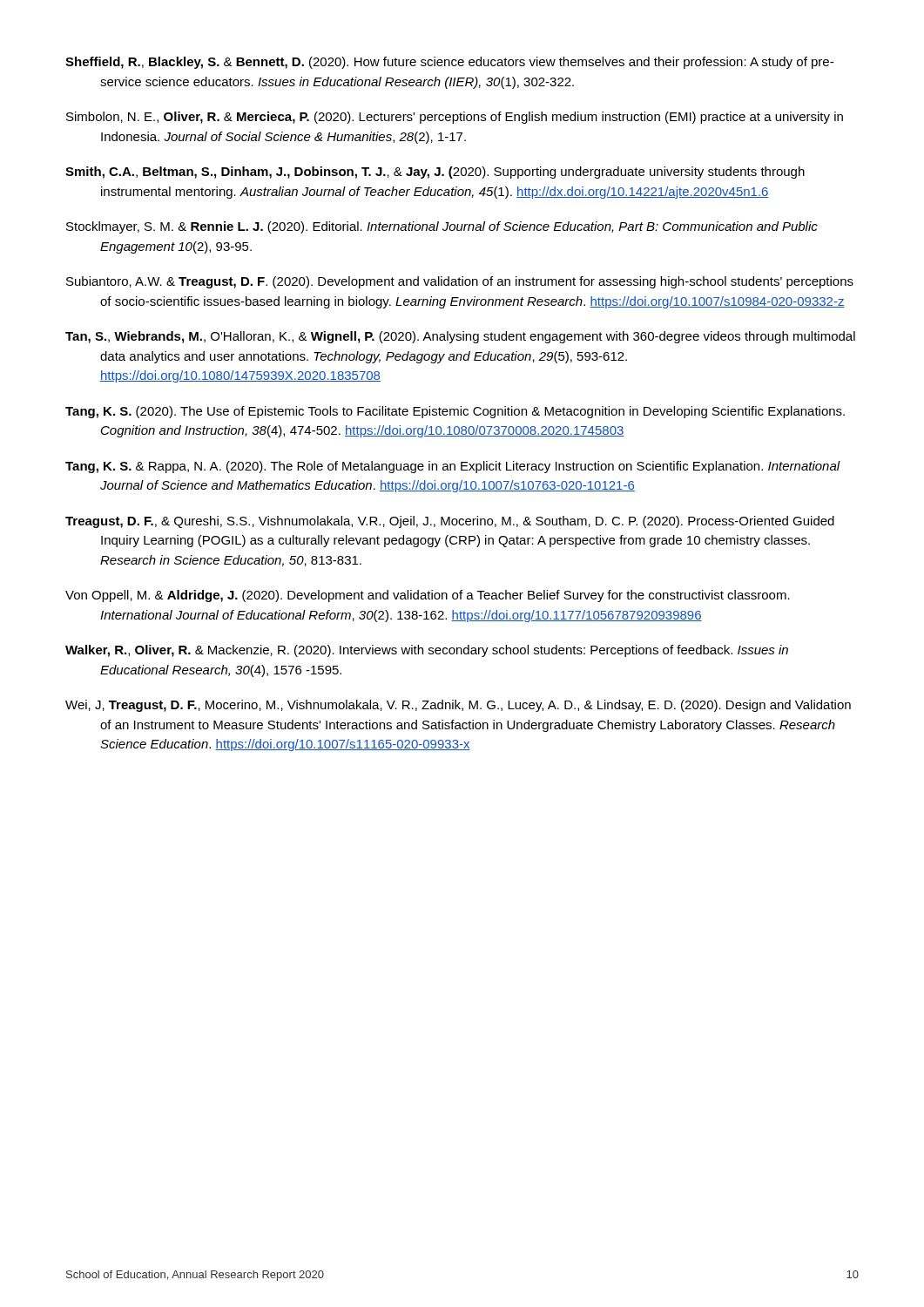Locate the text block starting "Wei, J, Treagust, D."
924x1307 pixels.
458,724
